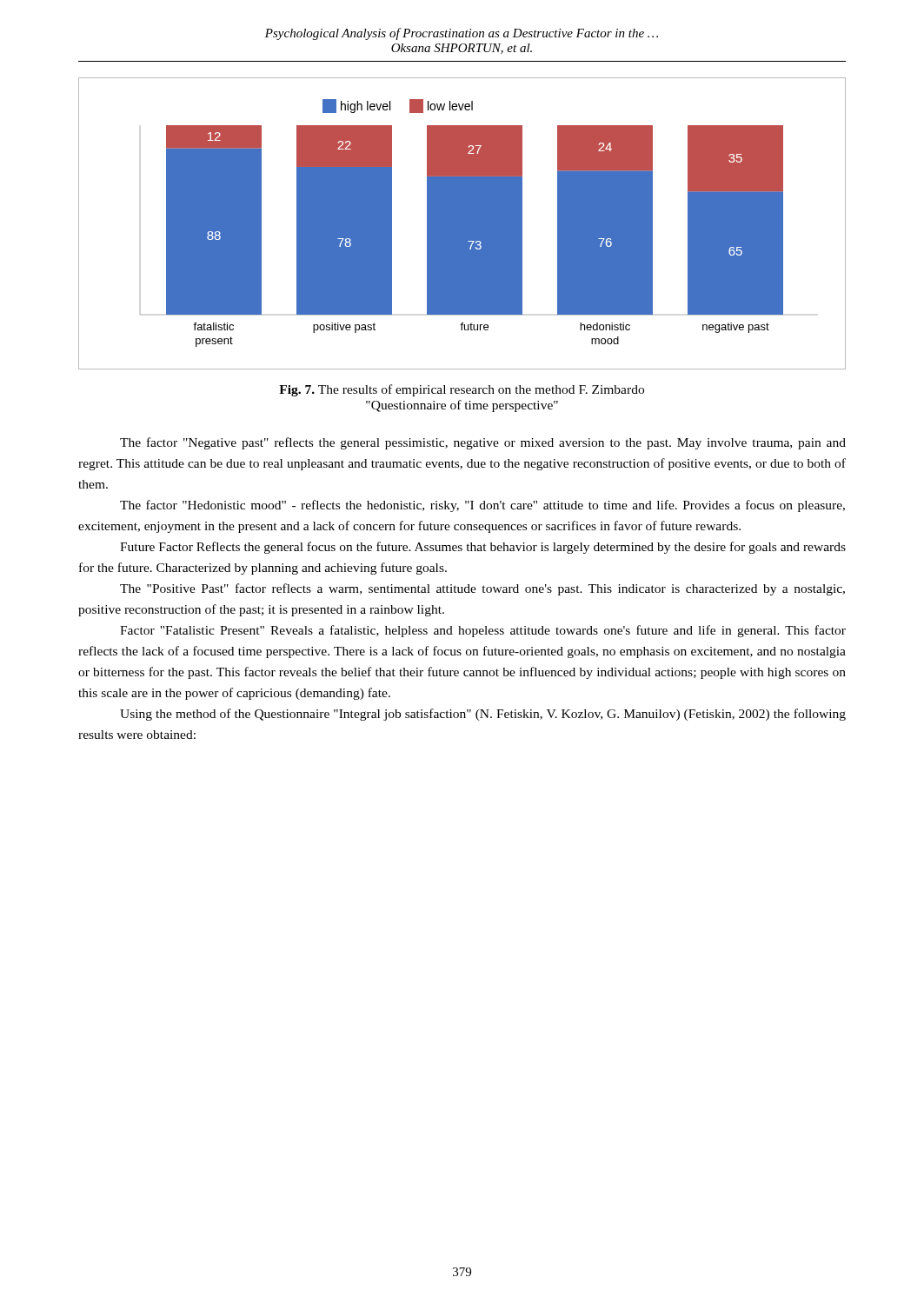Point to the region starting "Fig. 7. The"
This screenshot has height=1304, width=924.
coord(462,397)
